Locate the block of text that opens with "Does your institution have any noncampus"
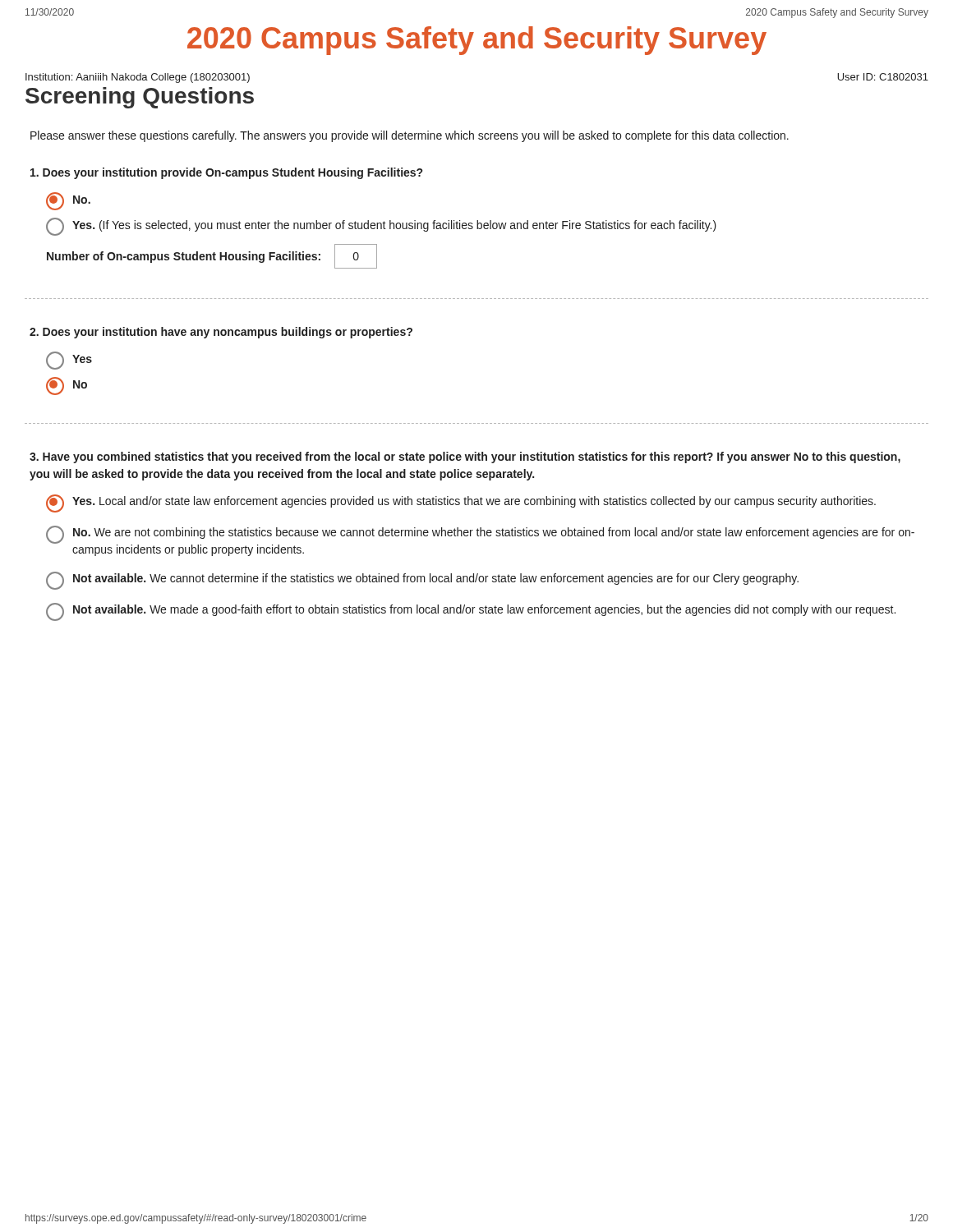The image size is (953, 1232). 221,332
